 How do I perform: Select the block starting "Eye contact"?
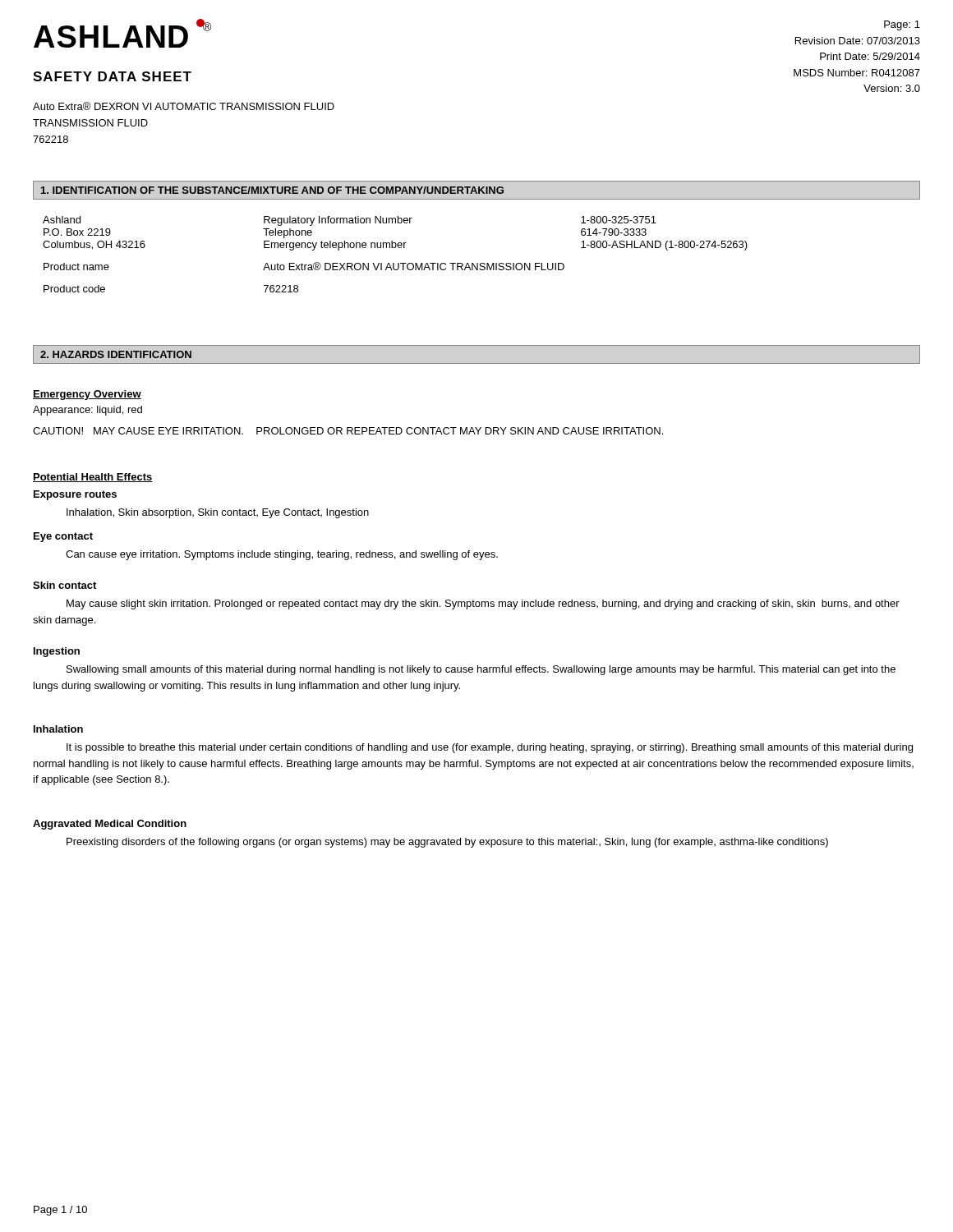63,536
